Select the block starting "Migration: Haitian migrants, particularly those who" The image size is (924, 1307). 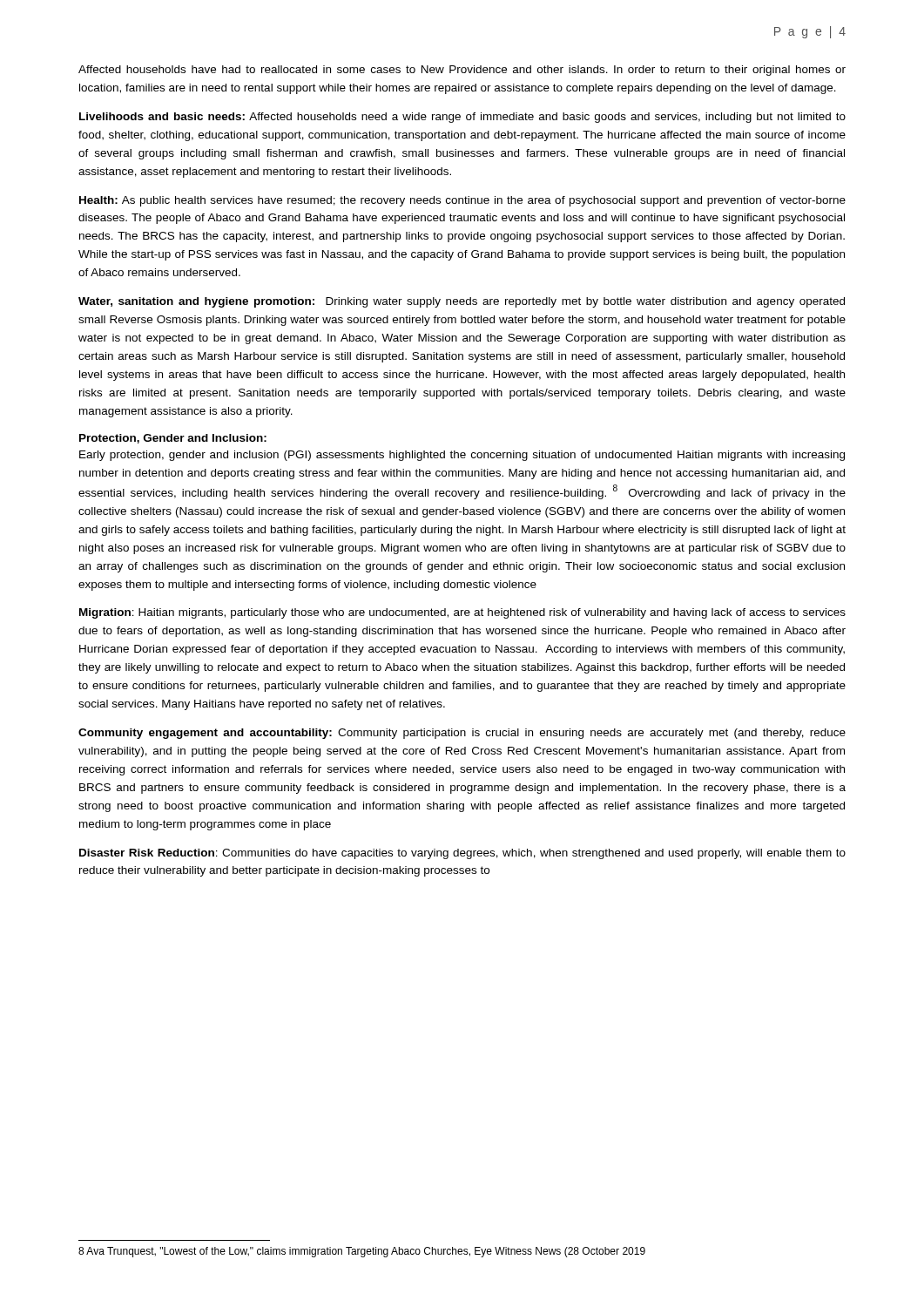(x=462, y=659)
